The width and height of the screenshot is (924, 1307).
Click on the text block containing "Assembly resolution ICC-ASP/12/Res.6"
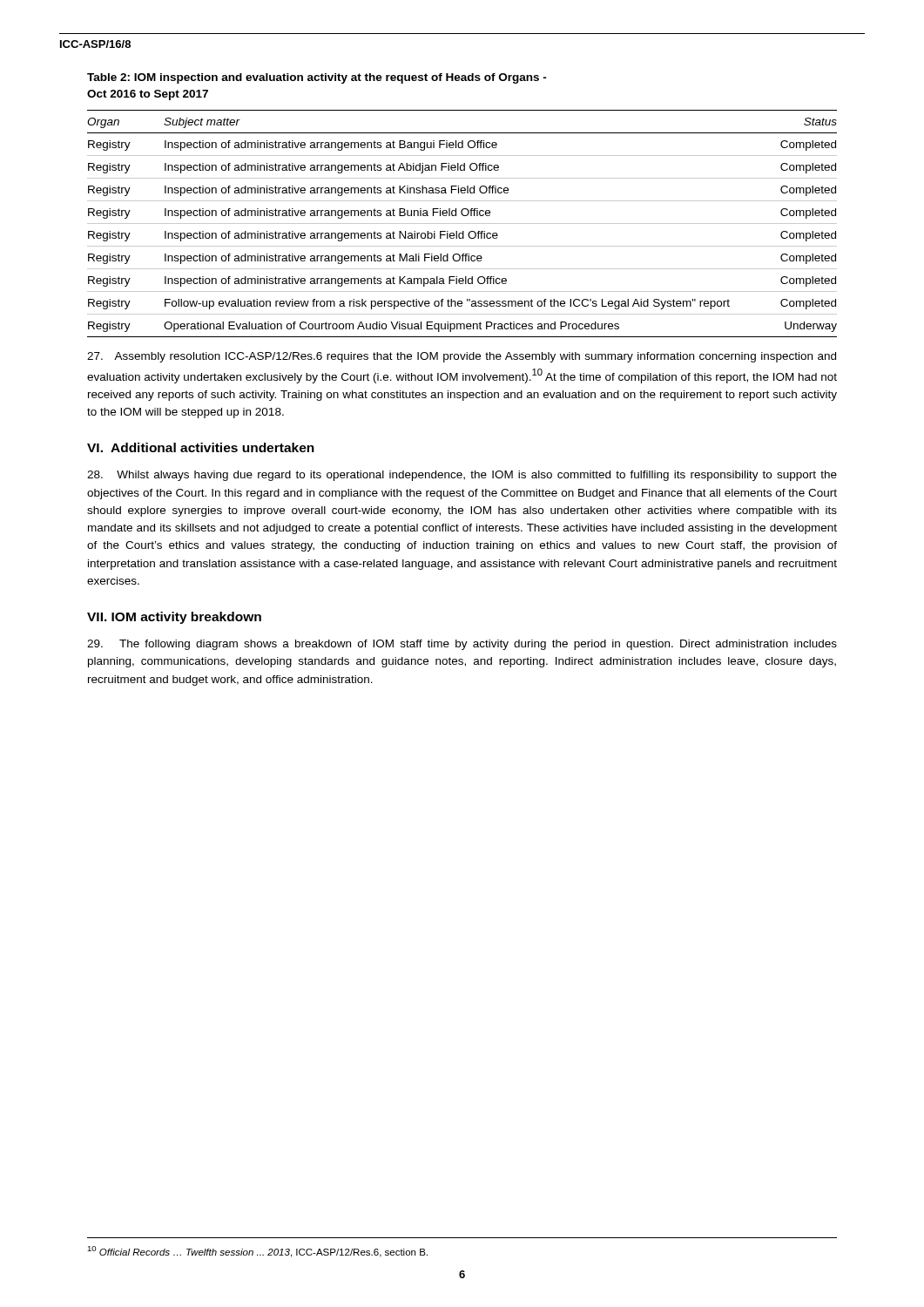(x=462, y=384)
